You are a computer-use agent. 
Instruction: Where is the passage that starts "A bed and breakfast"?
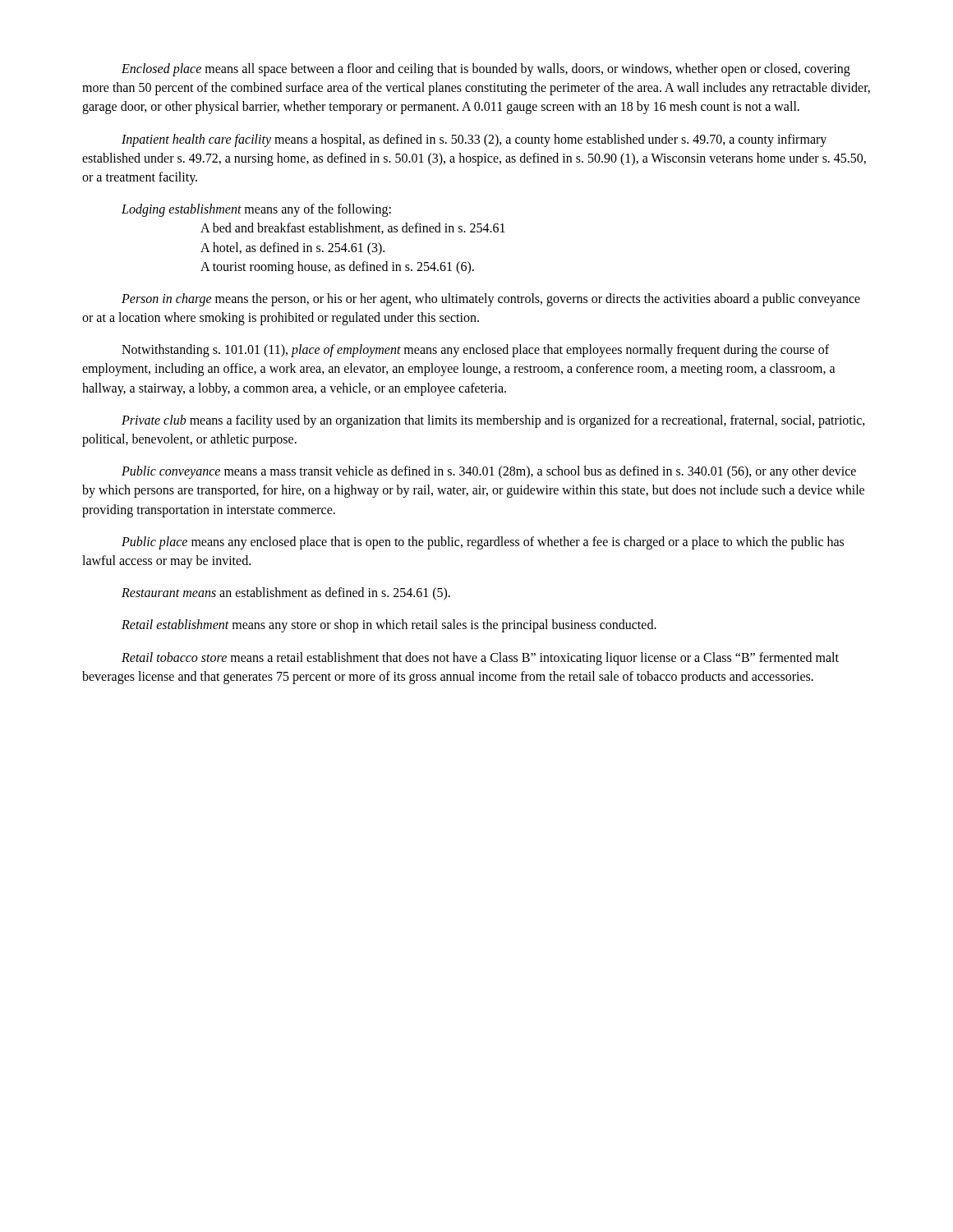click(x=476, y=228)
